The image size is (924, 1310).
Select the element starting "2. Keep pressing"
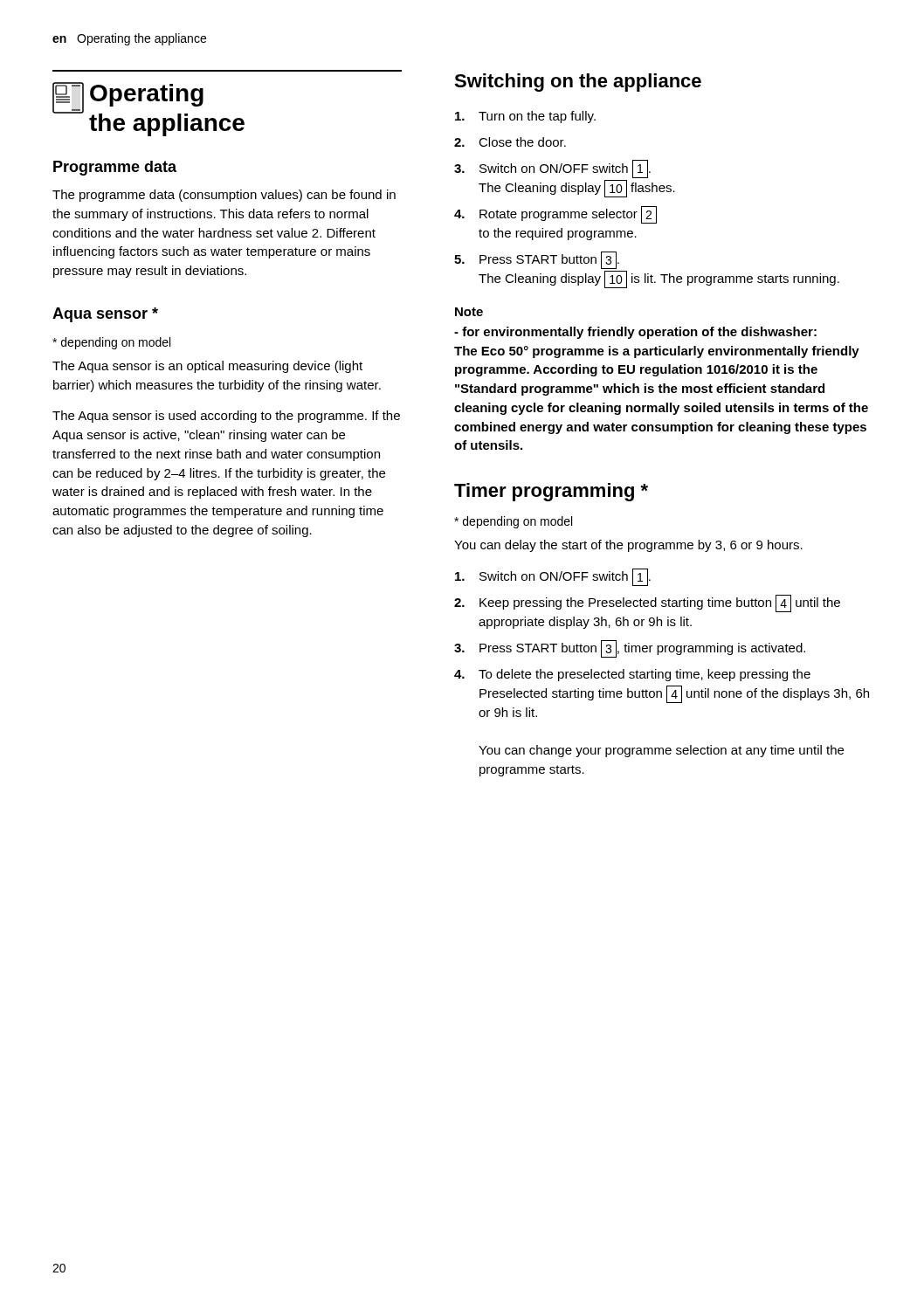pyautogui.click(x=663, y=612)
